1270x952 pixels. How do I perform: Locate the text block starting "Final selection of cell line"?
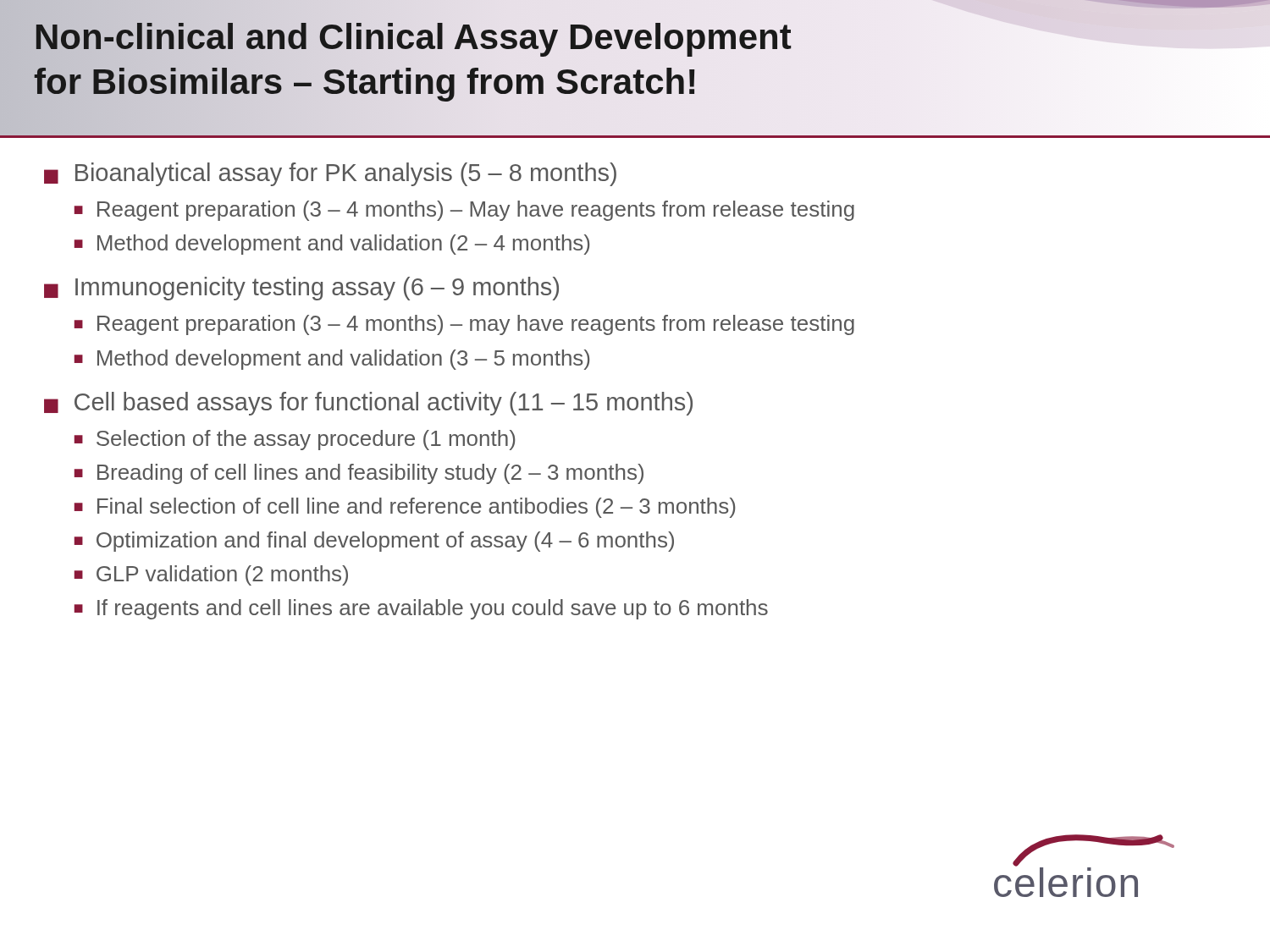pyautogui.click(x=416, y=506)
